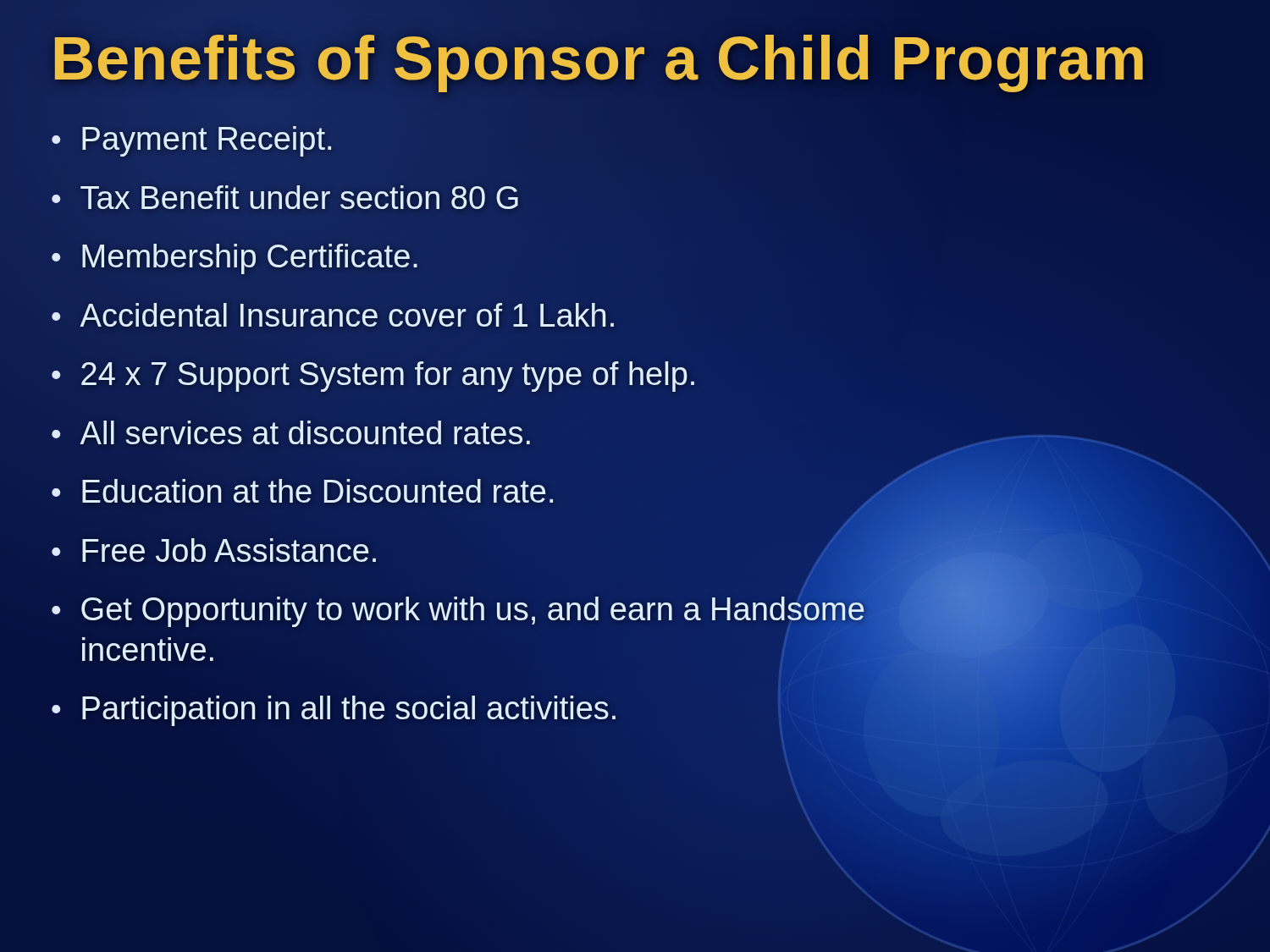This screenshot has height=952, width=1270.
Task: Locate the text "• Accidental Insurance cover of 1 Lakh."
Action: [334, 316]
